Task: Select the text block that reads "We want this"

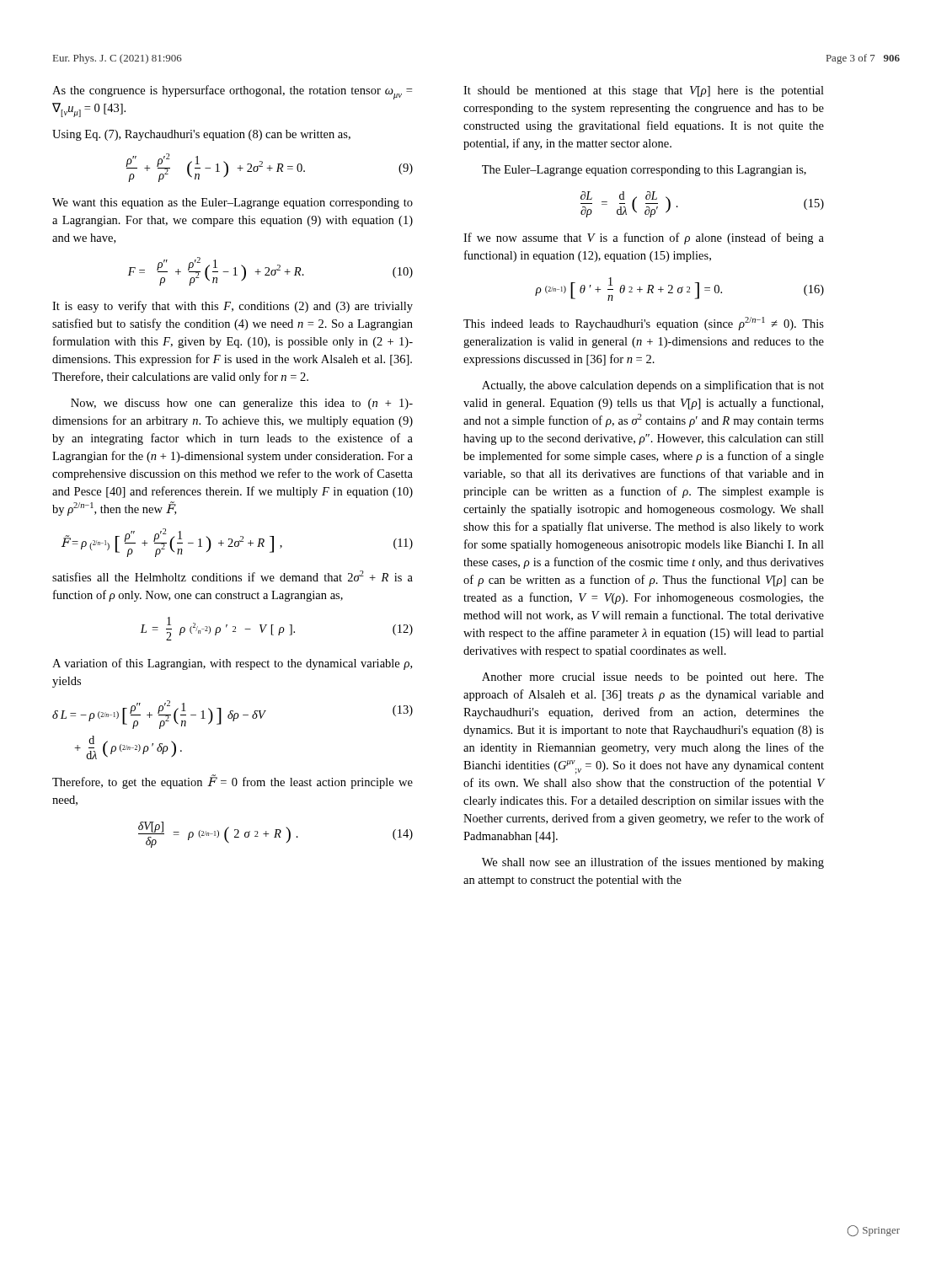Action: pos(233,220)
